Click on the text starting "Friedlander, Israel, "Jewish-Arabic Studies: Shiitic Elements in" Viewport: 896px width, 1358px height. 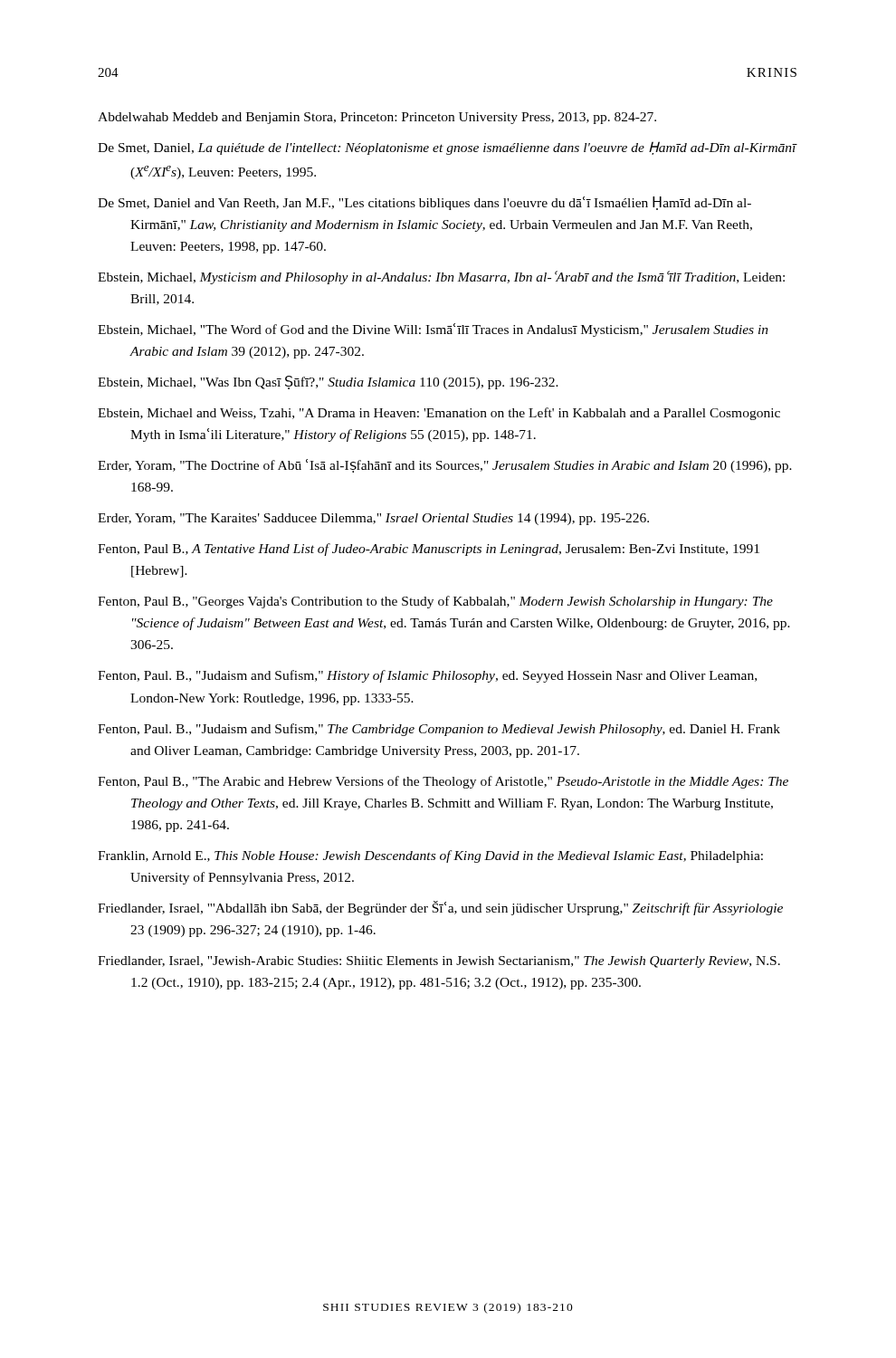pos(439,971)
